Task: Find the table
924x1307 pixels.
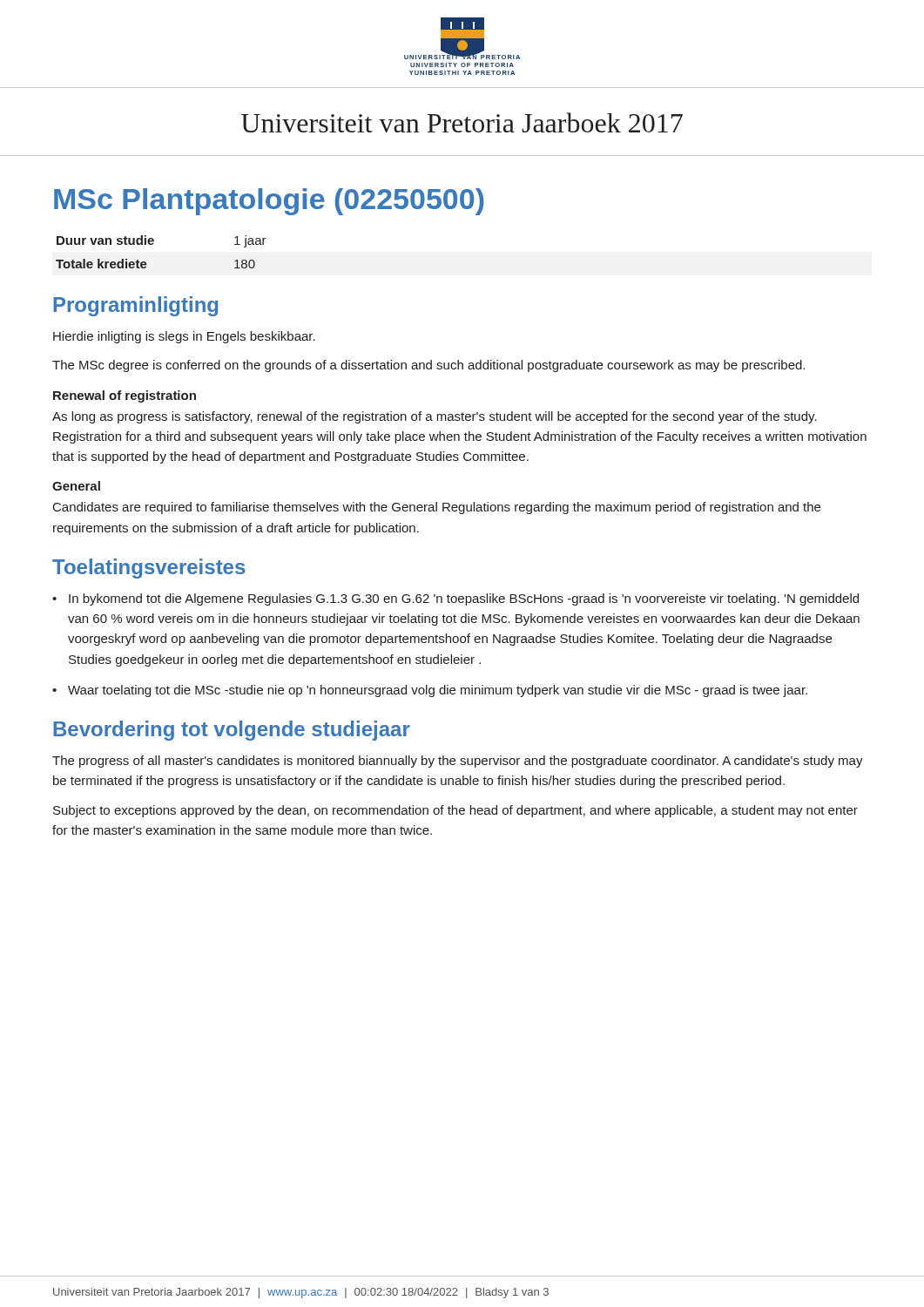Action: pyautogui.click(x=462, y=252)
